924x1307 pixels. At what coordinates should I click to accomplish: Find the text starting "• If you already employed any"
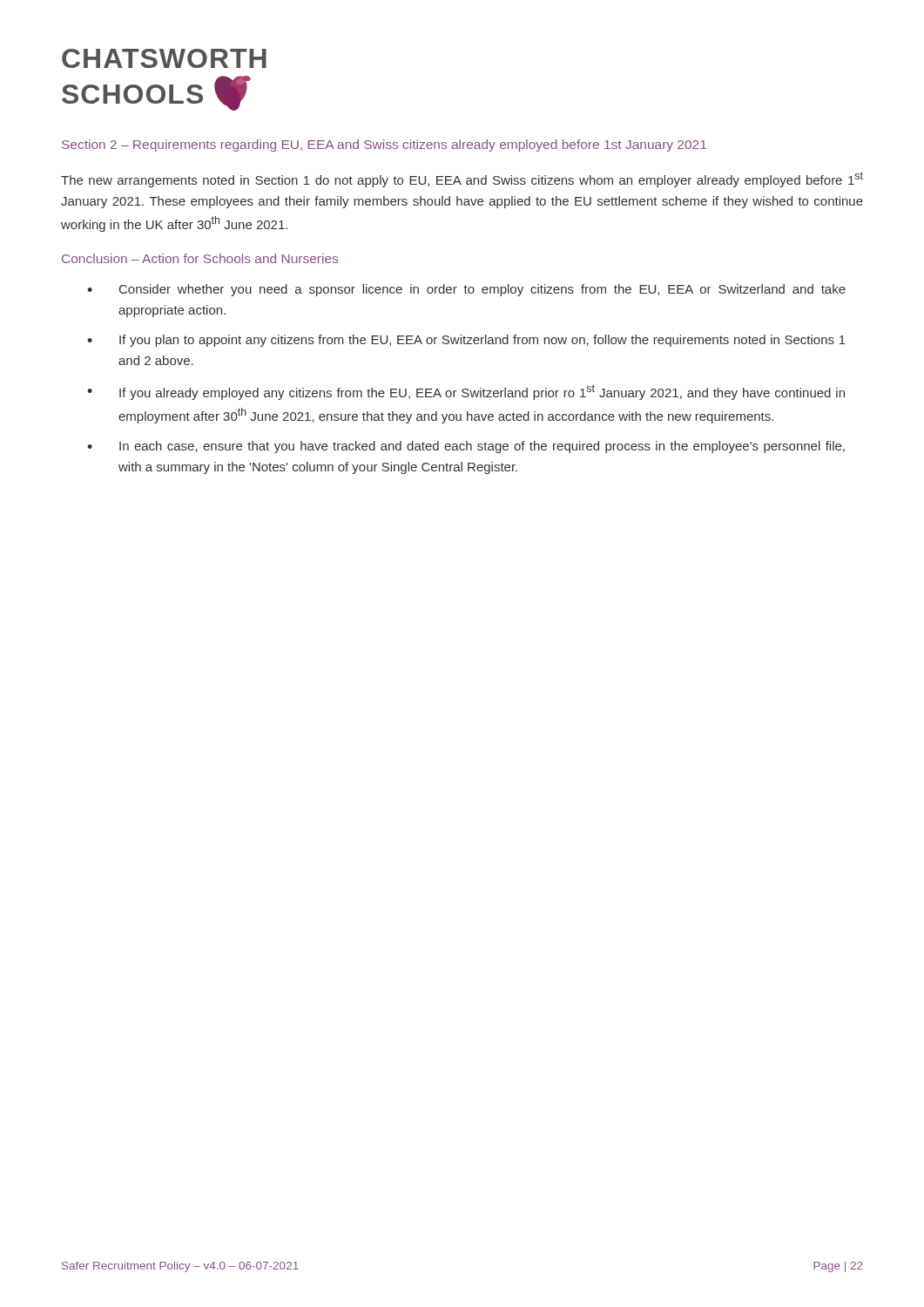coord(475,404)
